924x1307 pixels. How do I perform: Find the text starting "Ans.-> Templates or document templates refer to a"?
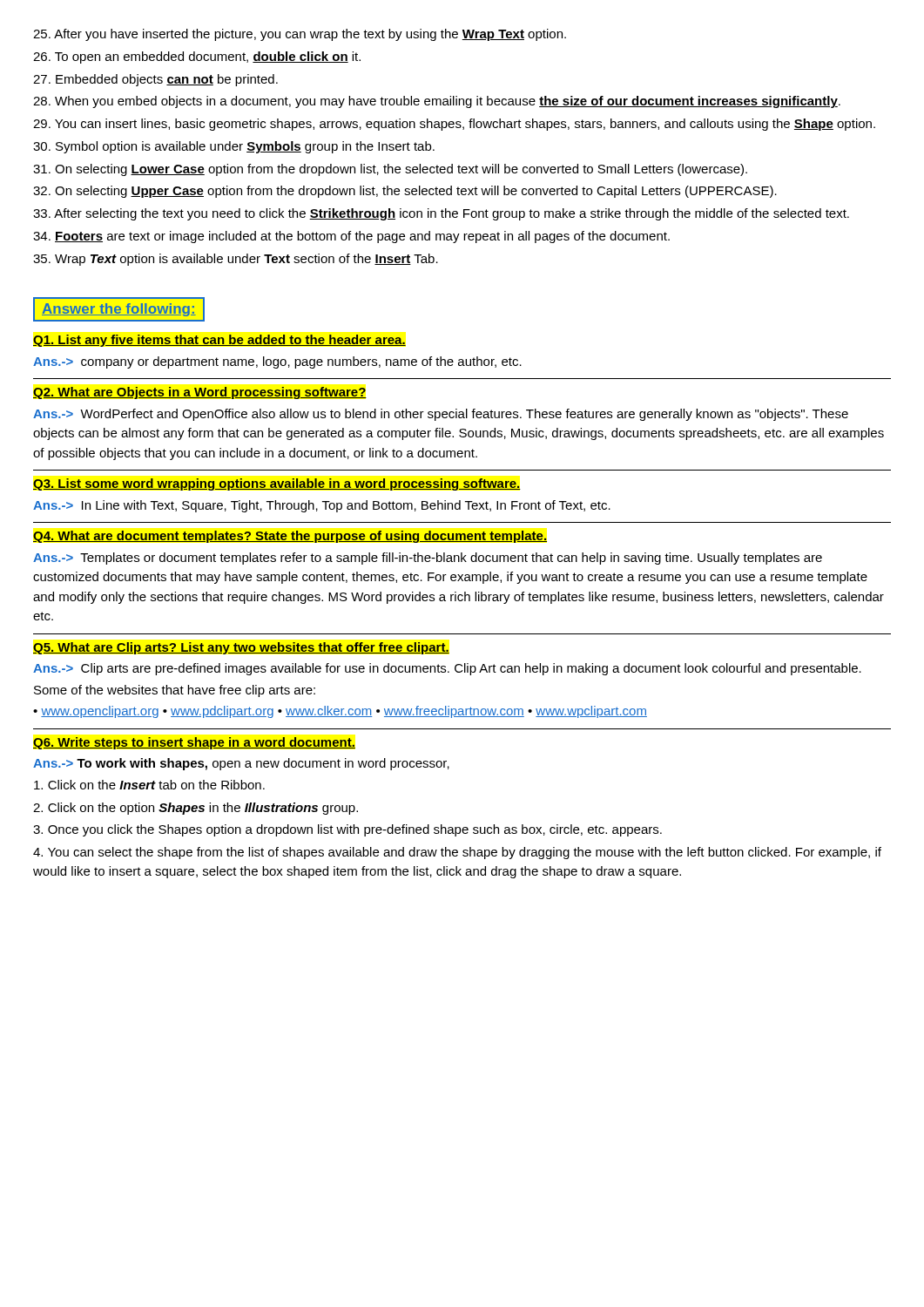pos(458,586)
